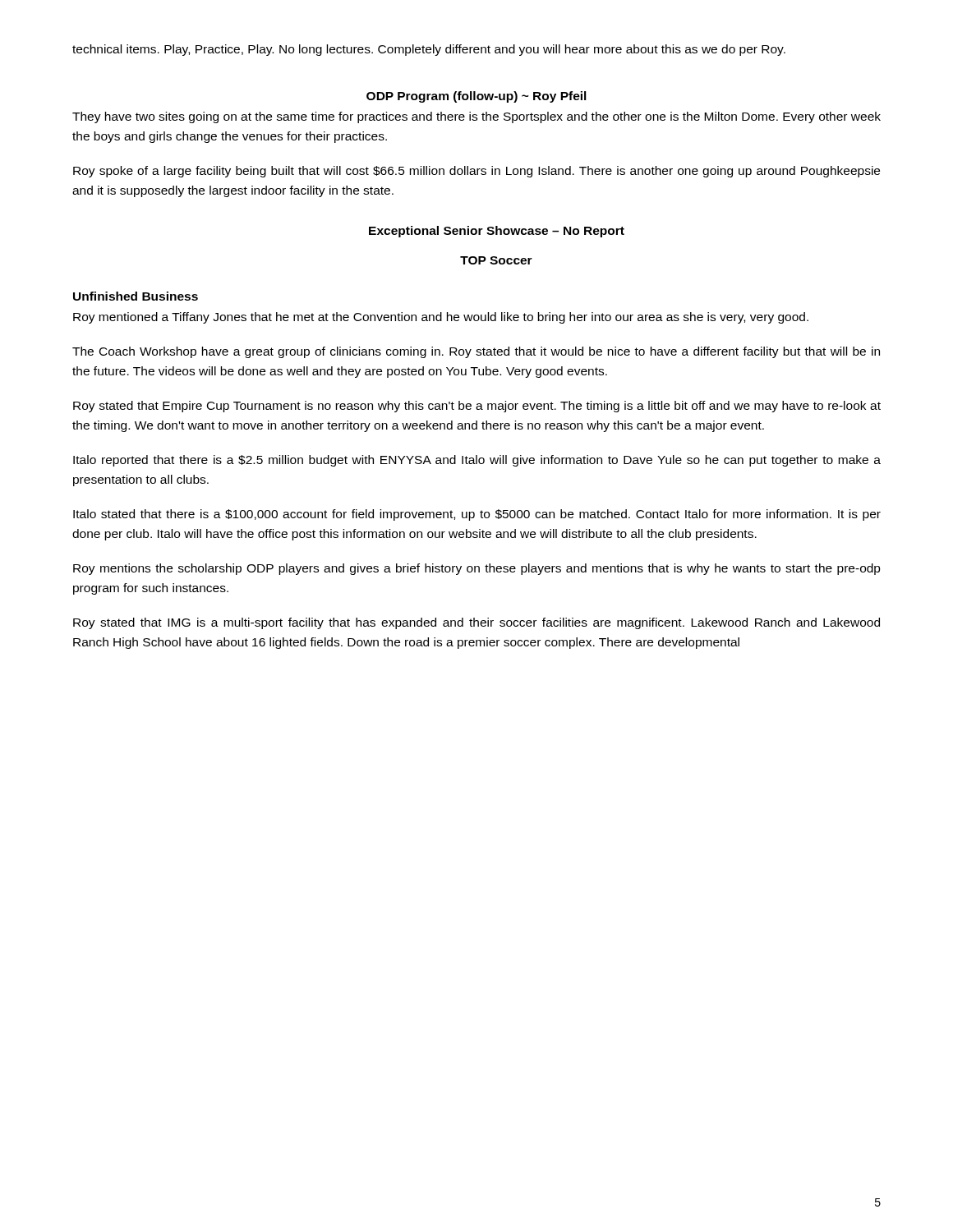The width and height of the screenshot is (953, 1232).
Task: Point to the element starting "Roy stated that IMG is a multi-sport"
Action: pos(476,632)
